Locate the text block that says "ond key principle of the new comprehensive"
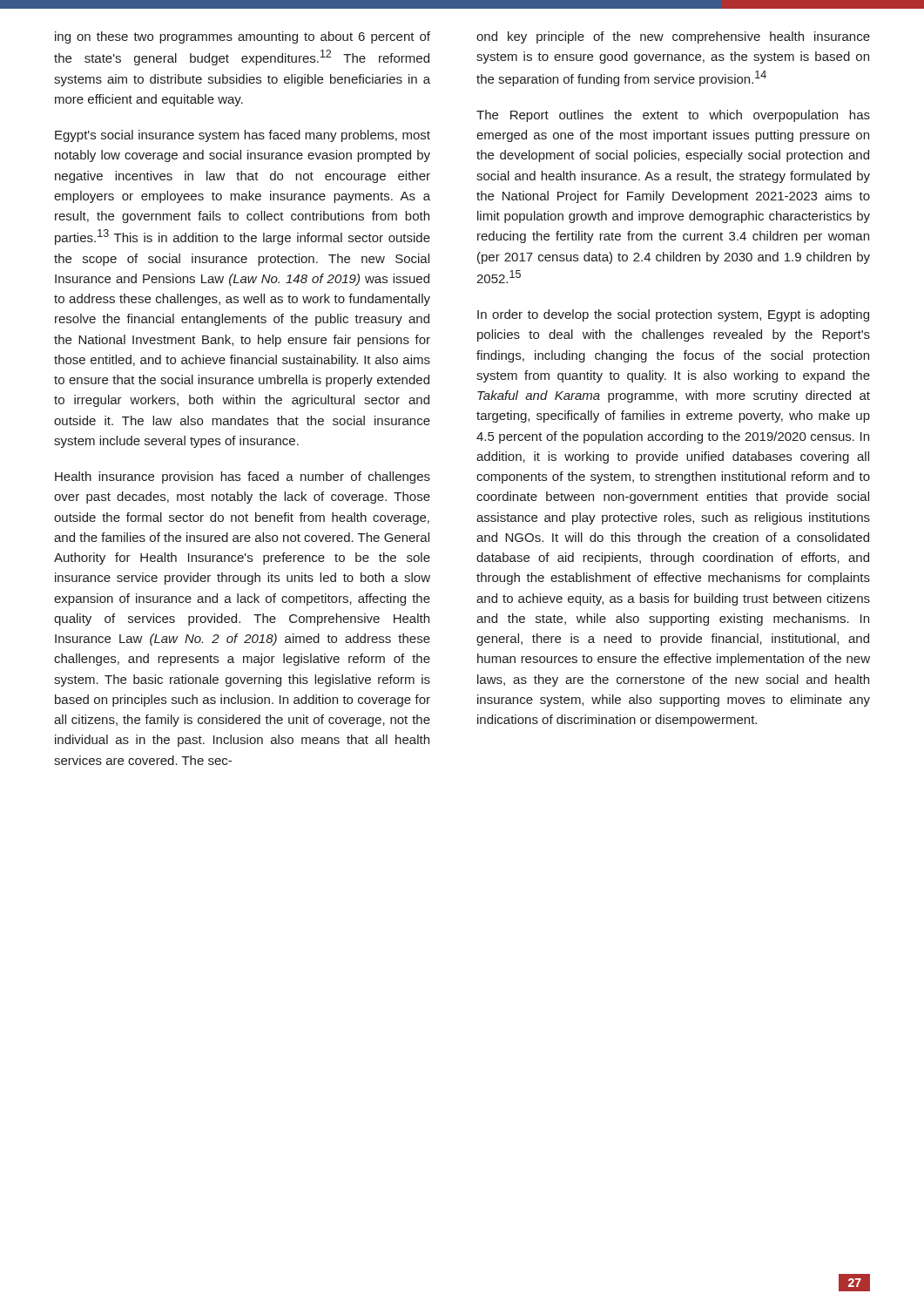 pyautogui.click(x=673, y=57)
